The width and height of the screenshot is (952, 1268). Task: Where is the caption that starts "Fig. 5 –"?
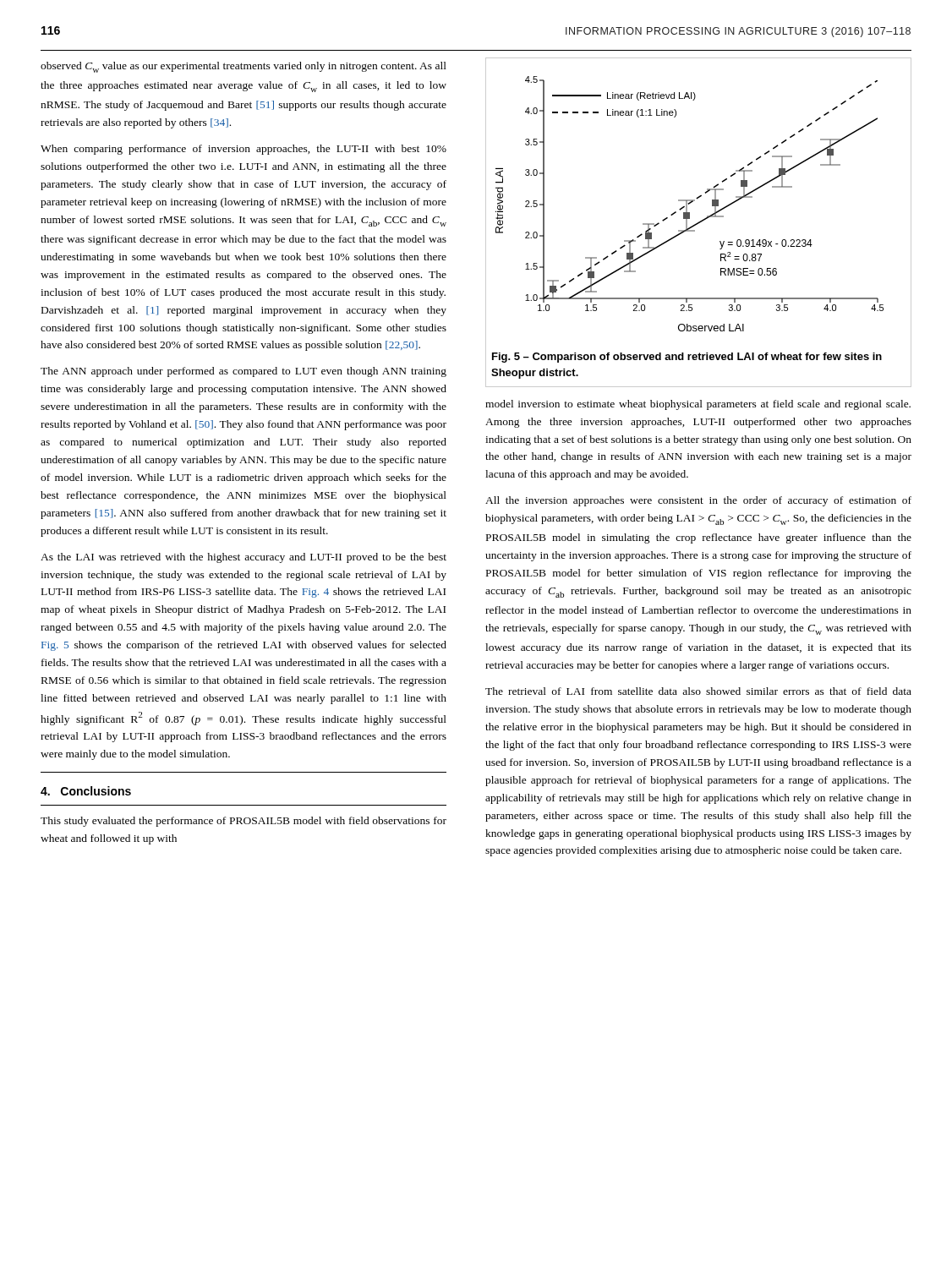pos(687,364)
